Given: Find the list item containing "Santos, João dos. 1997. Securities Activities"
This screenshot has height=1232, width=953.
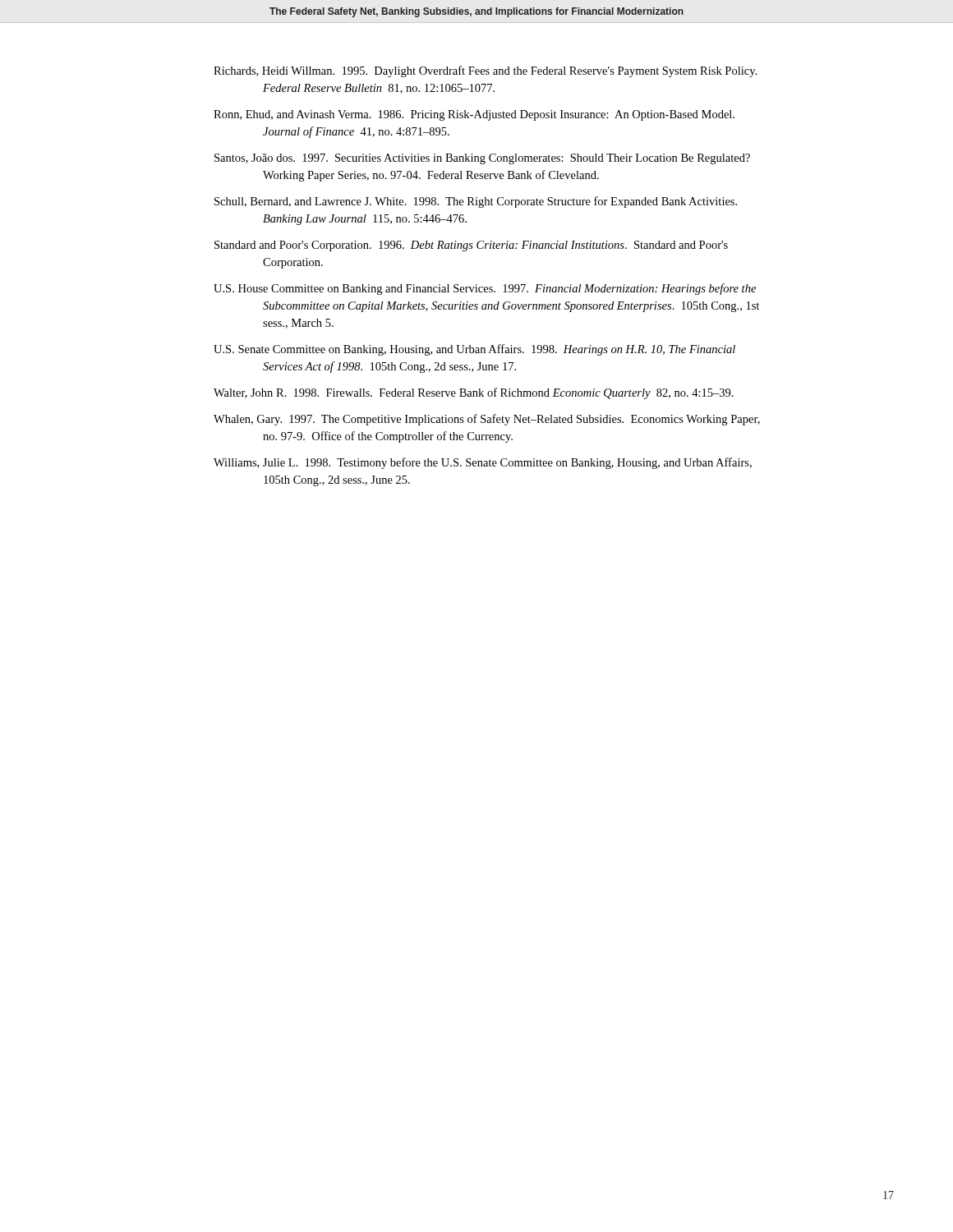Looking at the screenshot, I should 483,166.
